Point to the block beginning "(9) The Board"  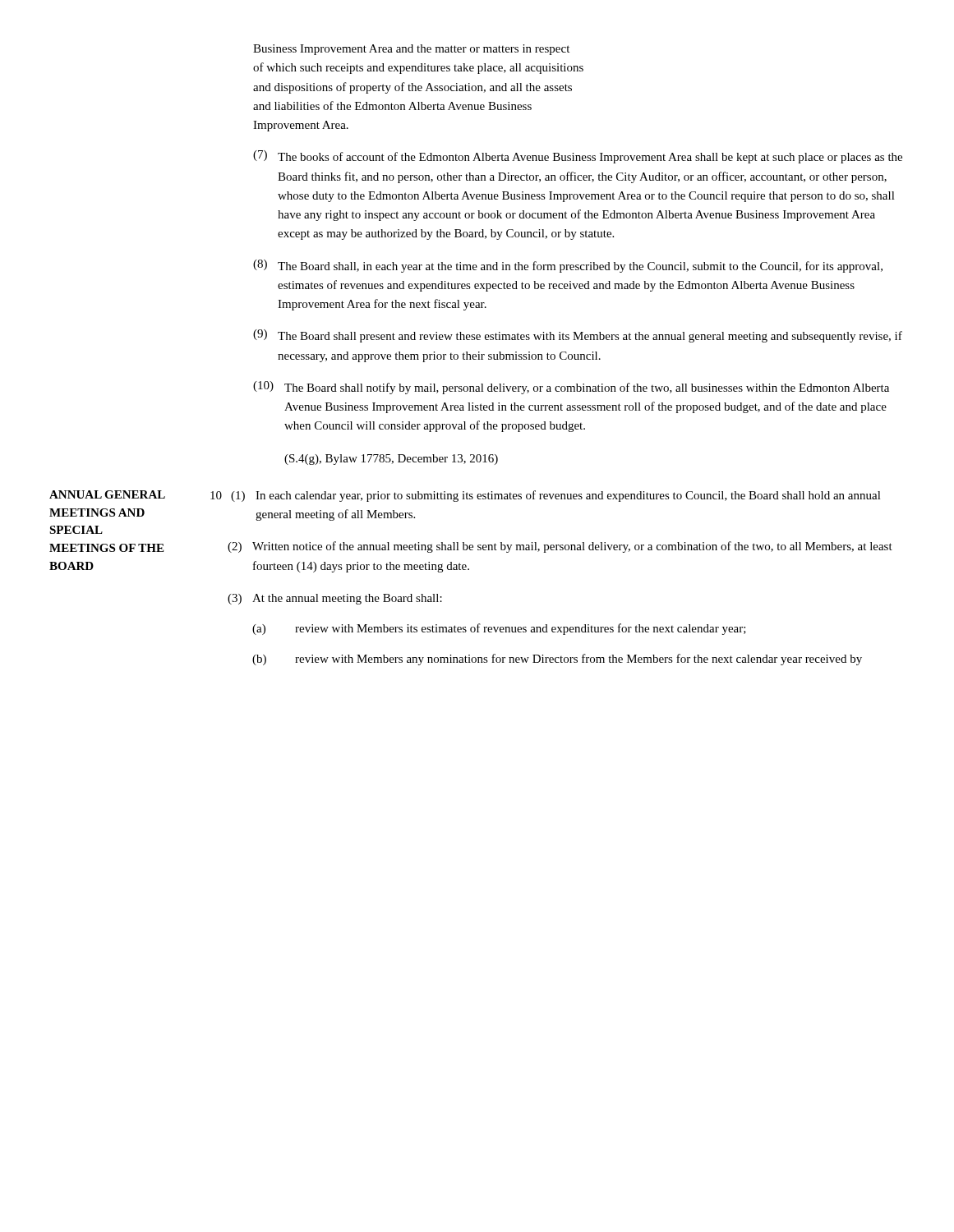coord(581,346)
